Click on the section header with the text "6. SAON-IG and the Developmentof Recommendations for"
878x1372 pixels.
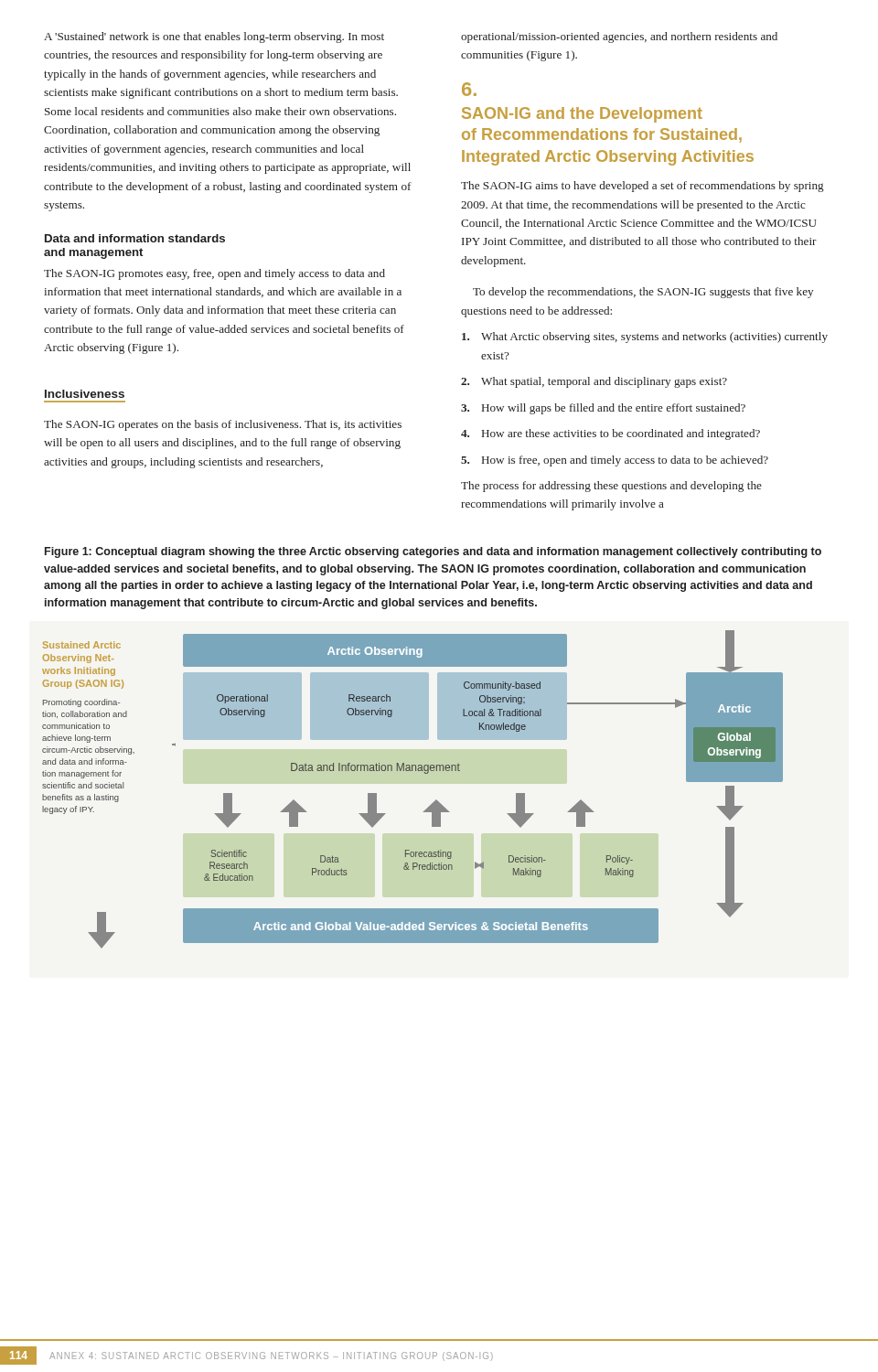(648, 123)
